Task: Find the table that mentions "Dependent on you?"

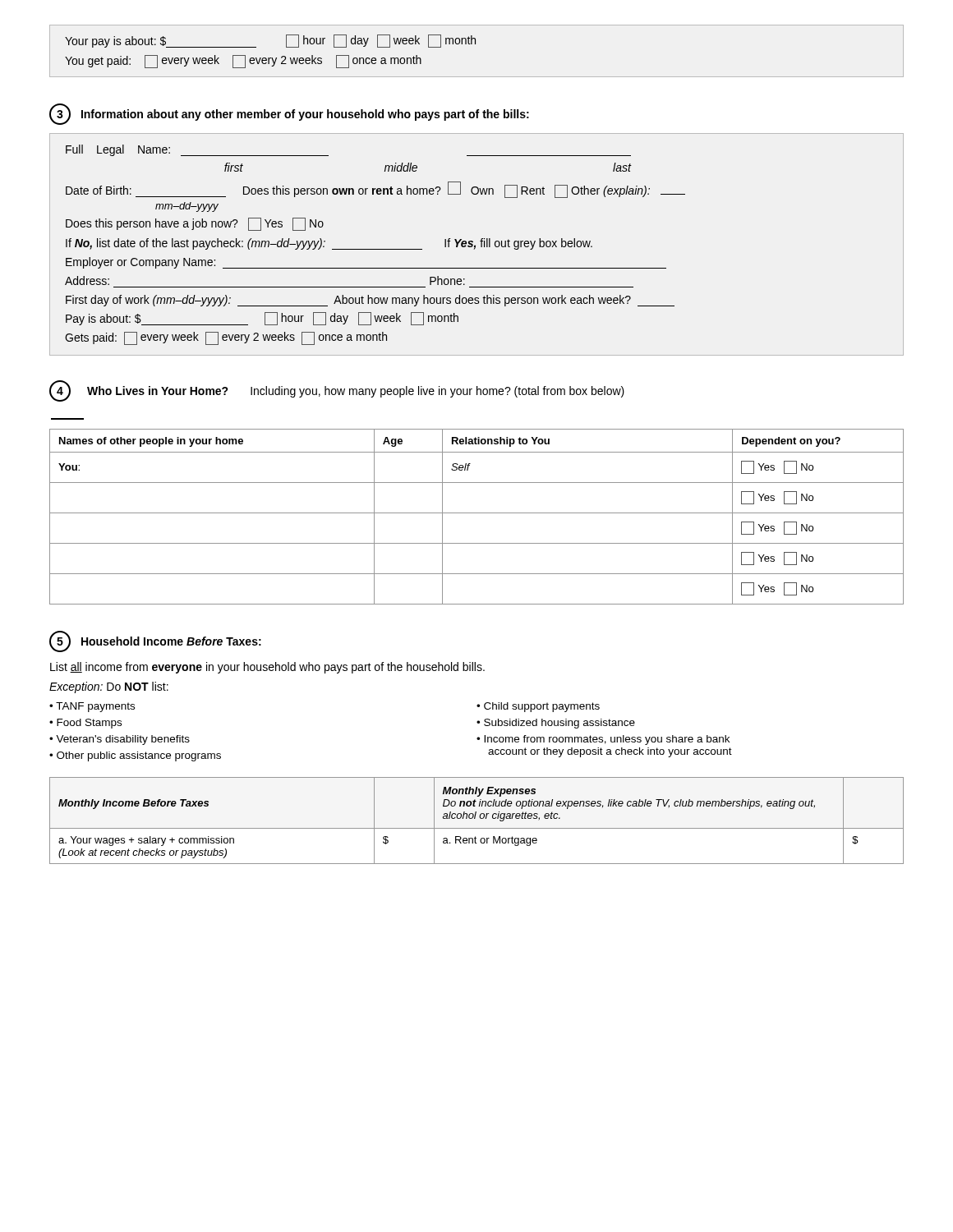Action: point(476,516)
